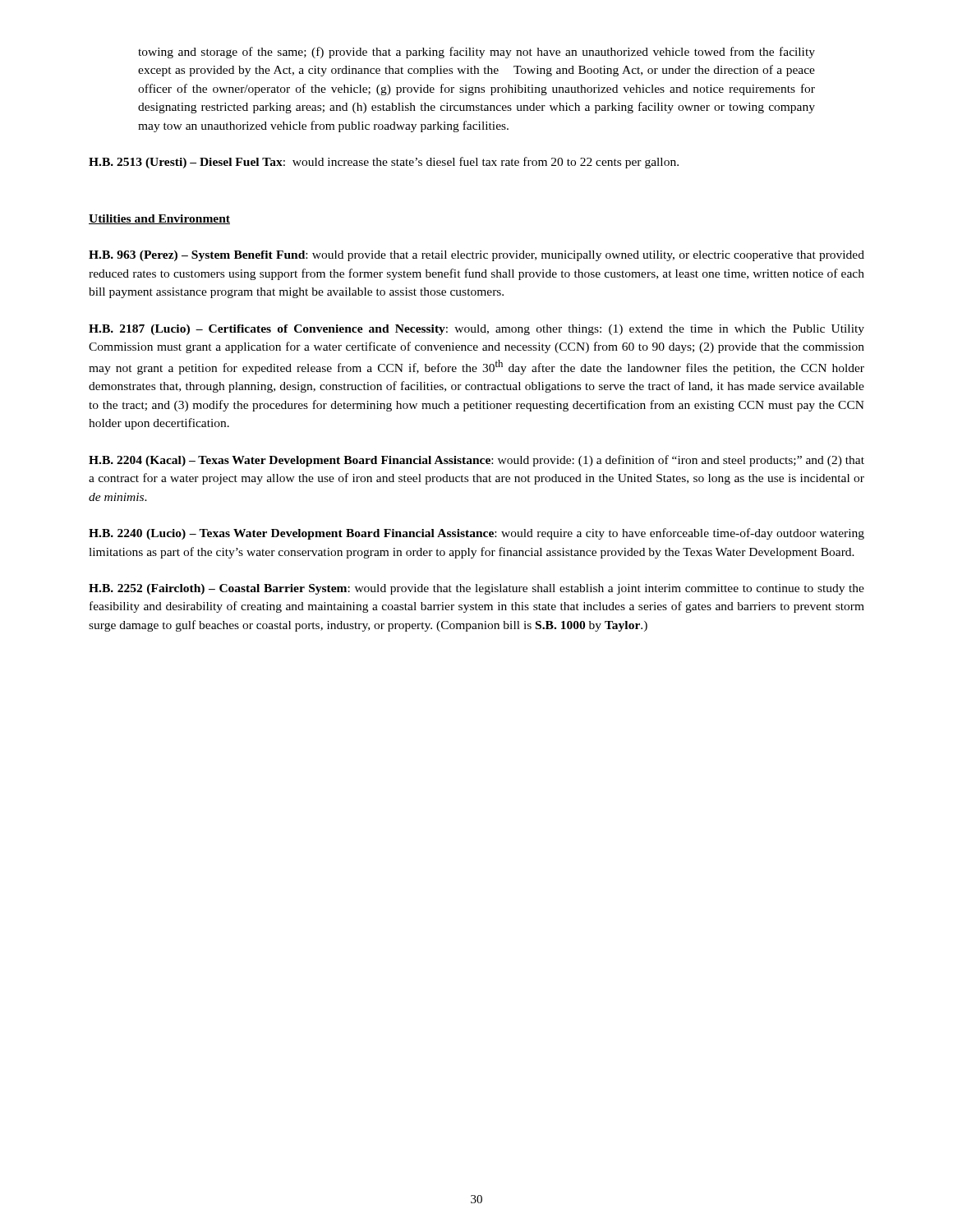Viewport: 953px width, 1232px height.
Task: Click a section header
Action: click(159, 218)
